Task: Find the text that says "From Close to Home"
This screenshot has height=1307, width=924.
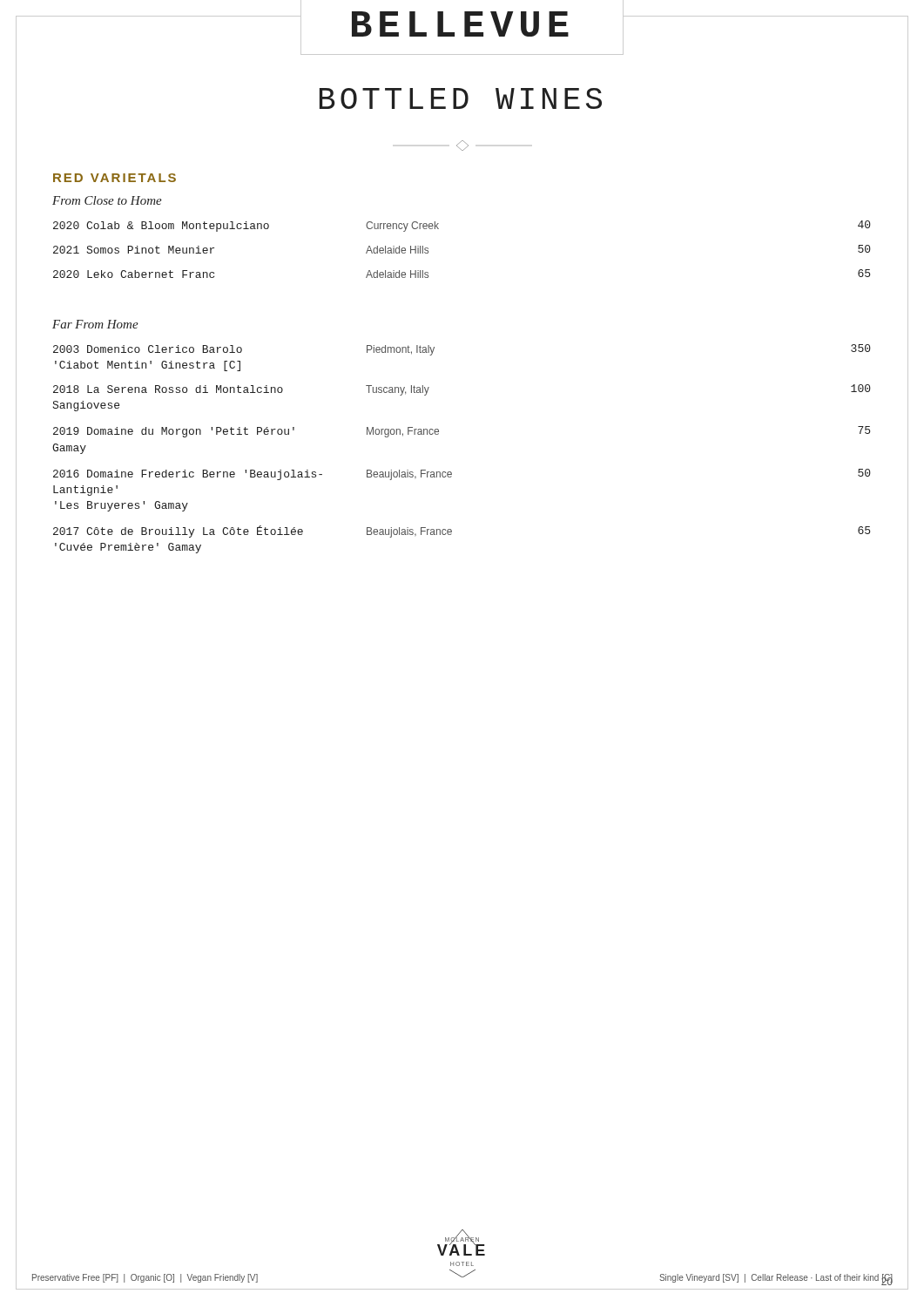Action: [x=107, y=200]
